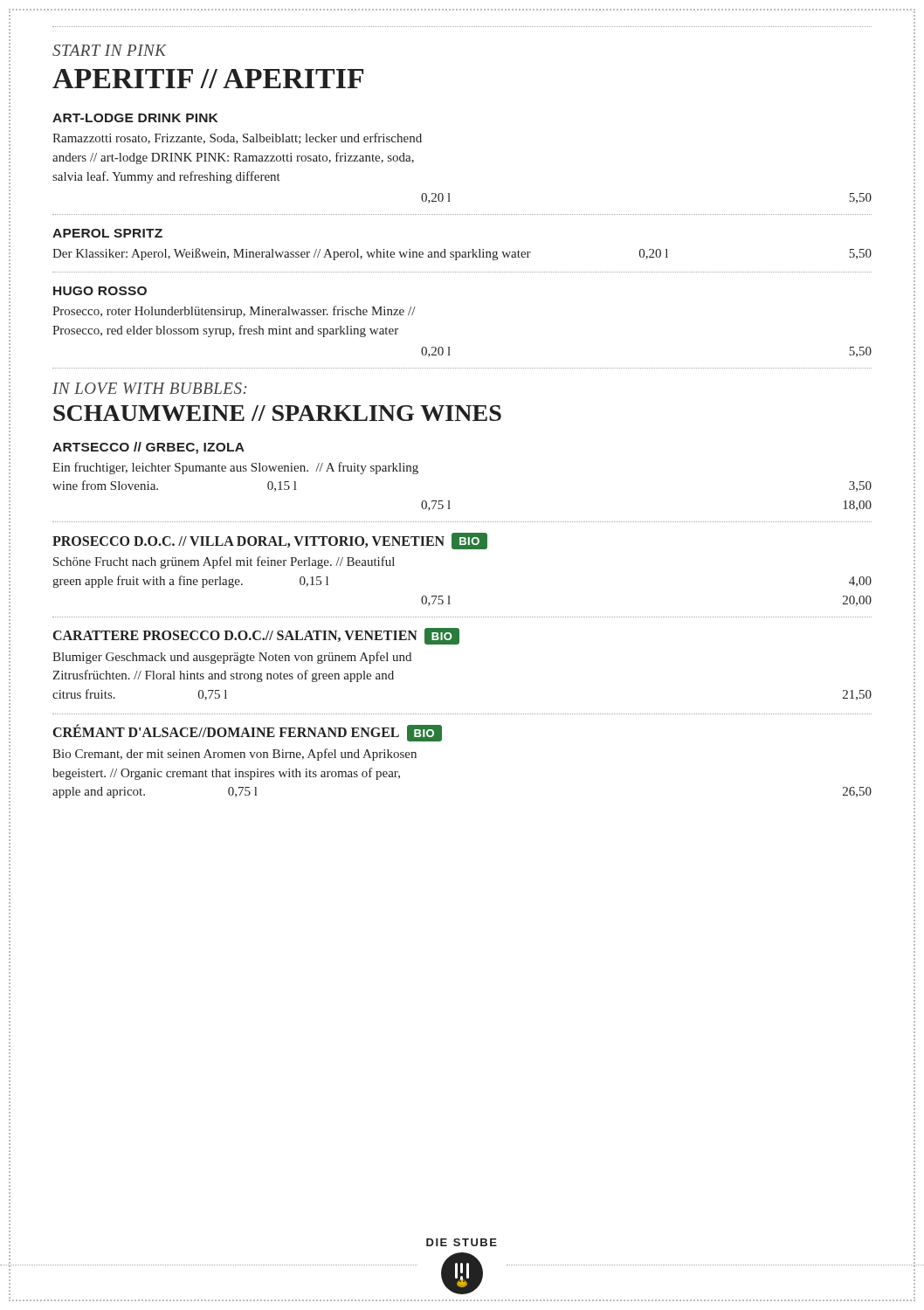This screenshot has width=924, height=1310.
Task: Find the section header containing "ART-LODGE DRINK PINK"
Action: pyautogui.click(x=135, y=118)
